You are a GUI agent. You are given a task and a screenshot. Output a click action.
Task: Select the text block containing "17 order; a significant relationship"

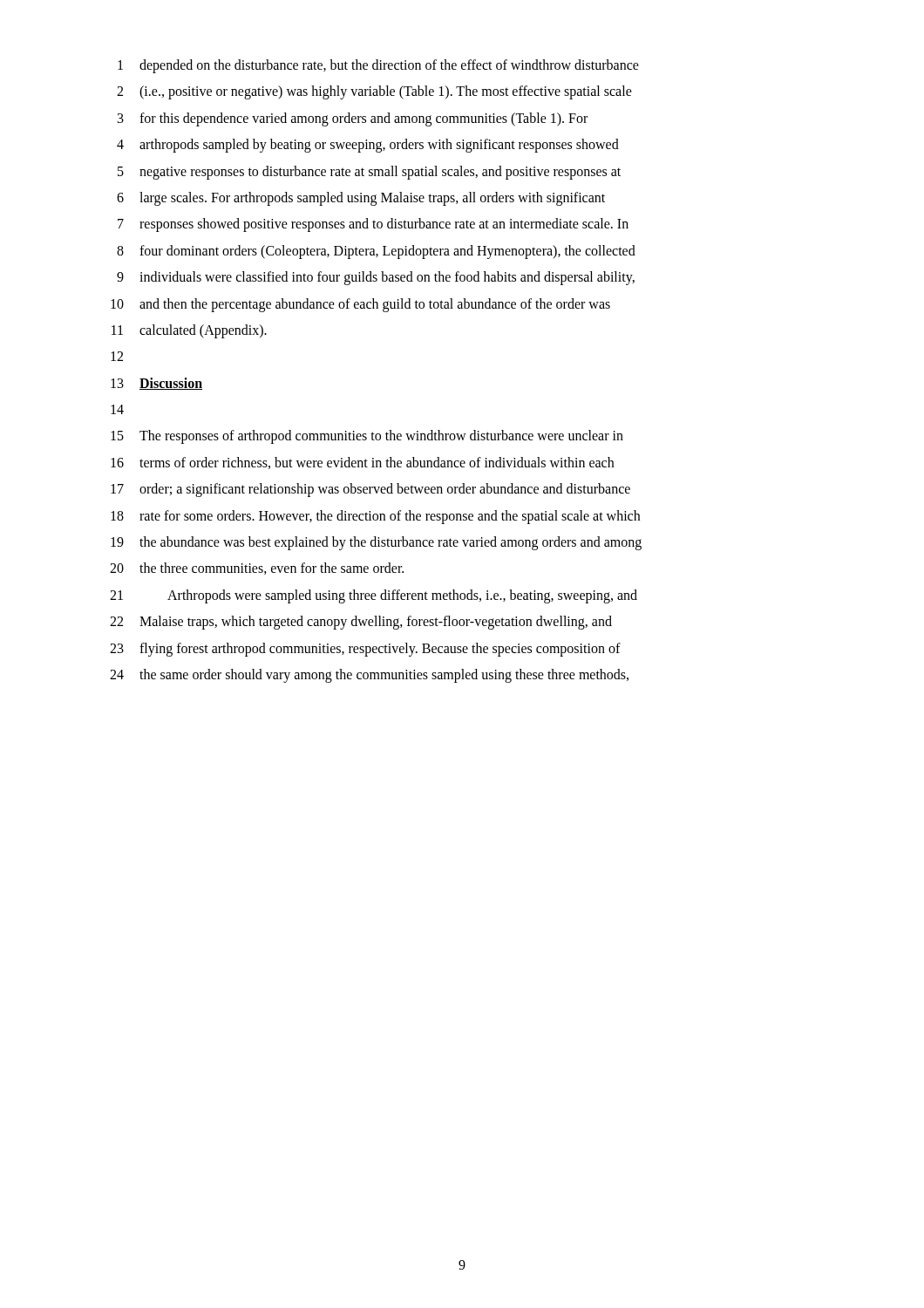click(462, 490)
